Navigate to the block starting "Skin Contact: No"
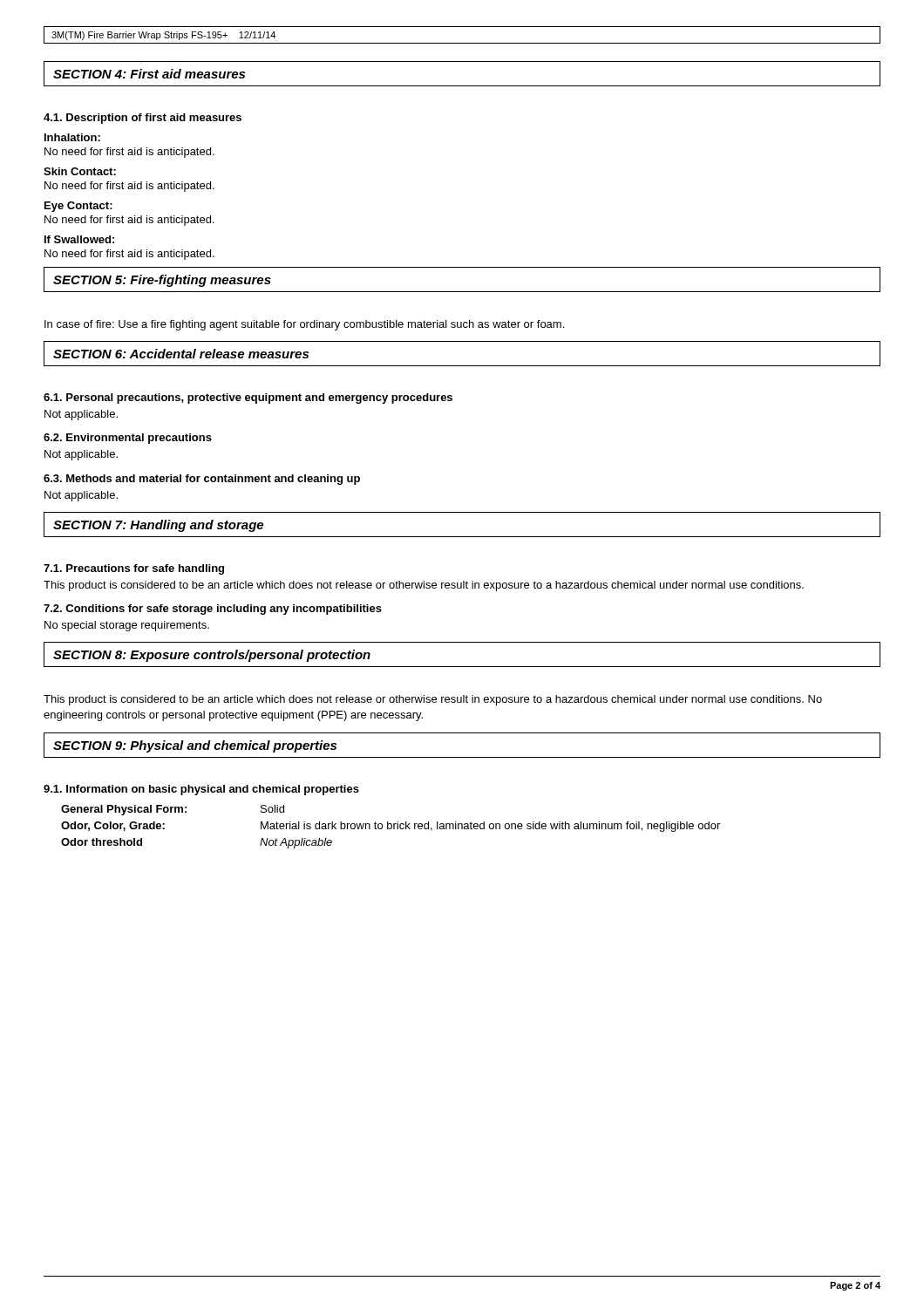 (x=80, y=171)
